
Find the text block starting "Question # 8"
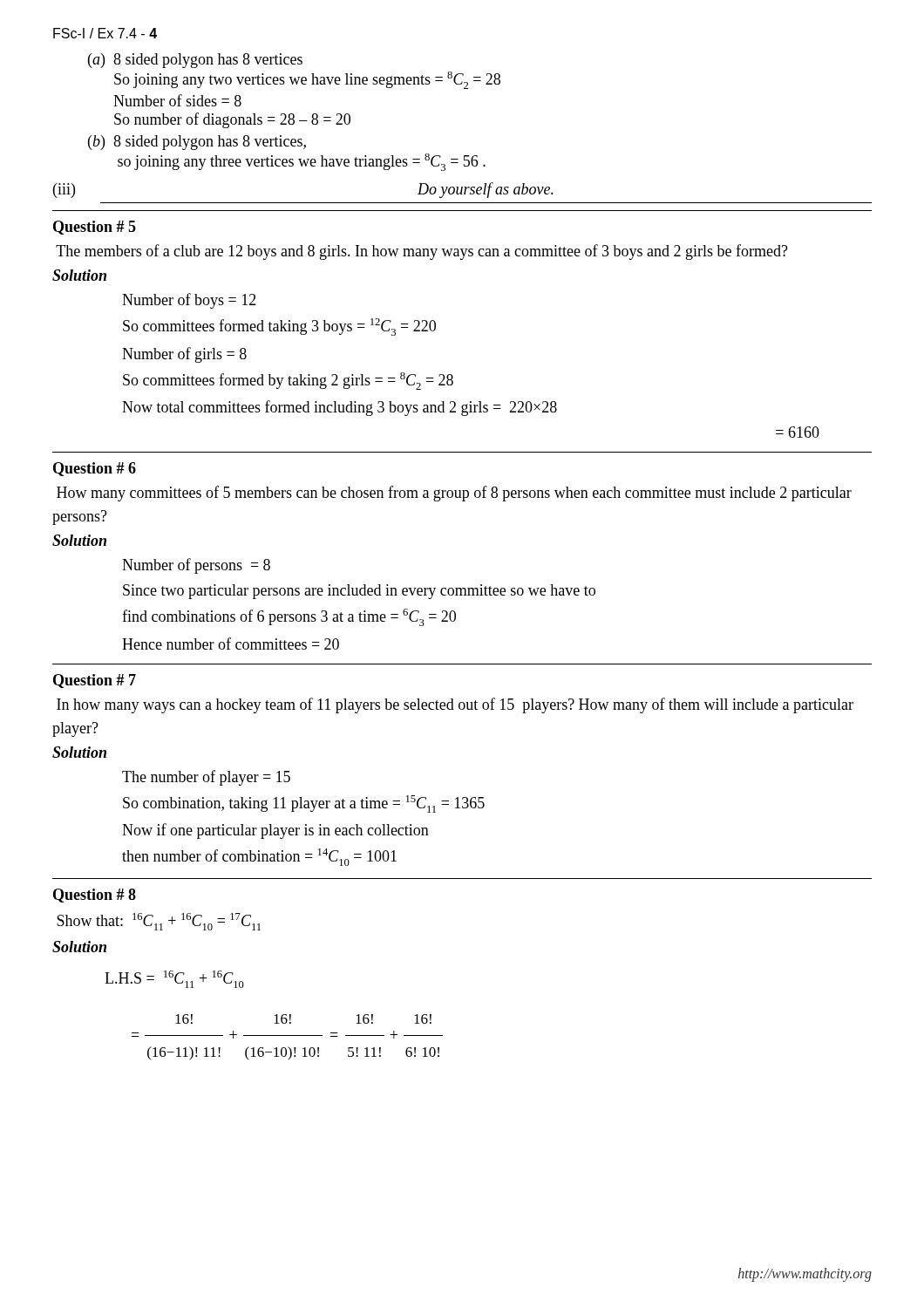[x=94, y=894]
